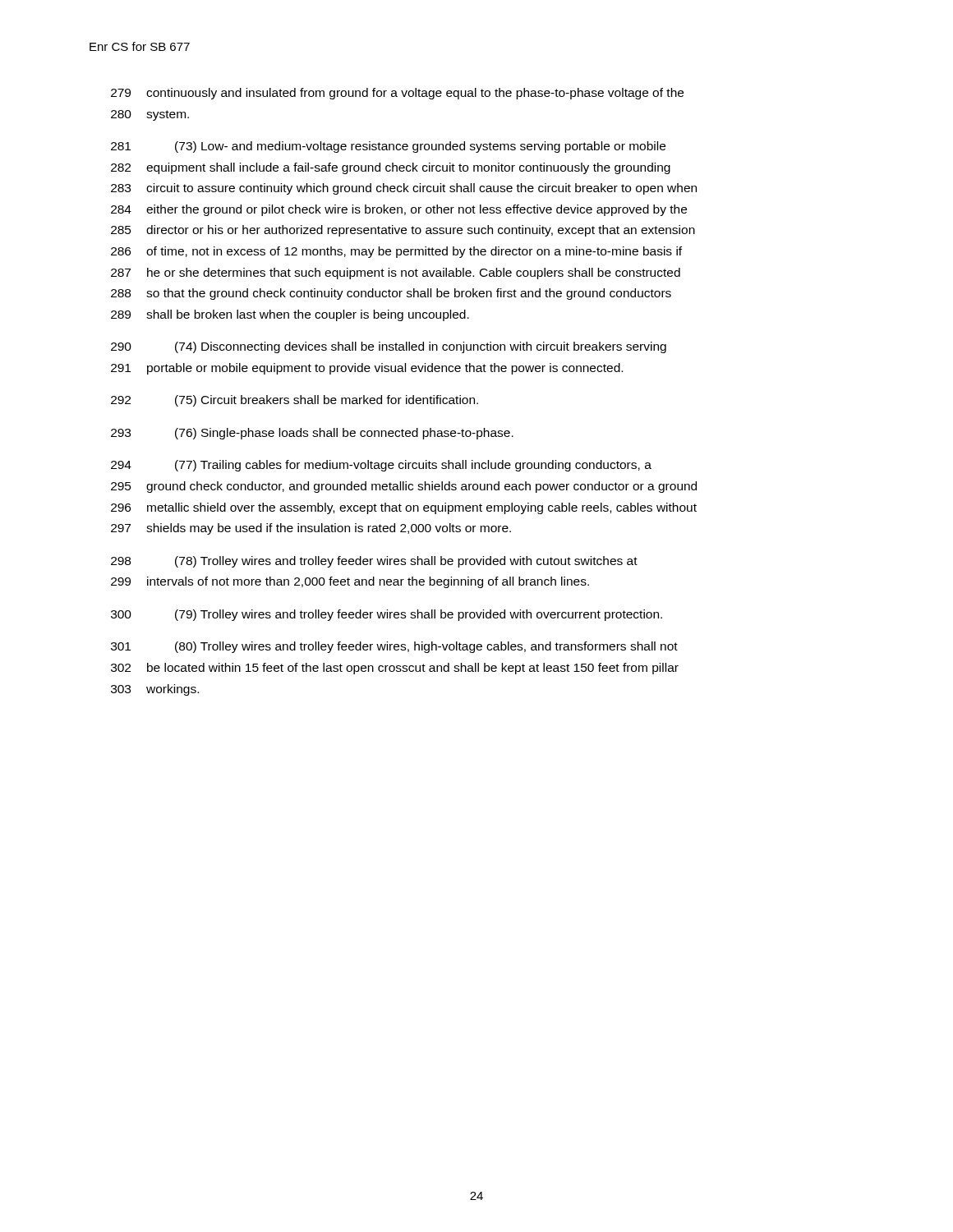Click on the text block with the text "281 (73) Low- and medium-voltage resistance grounded systems"
Image resolution: width=953 pixels, height=1232 pixels.
(476, 230)
